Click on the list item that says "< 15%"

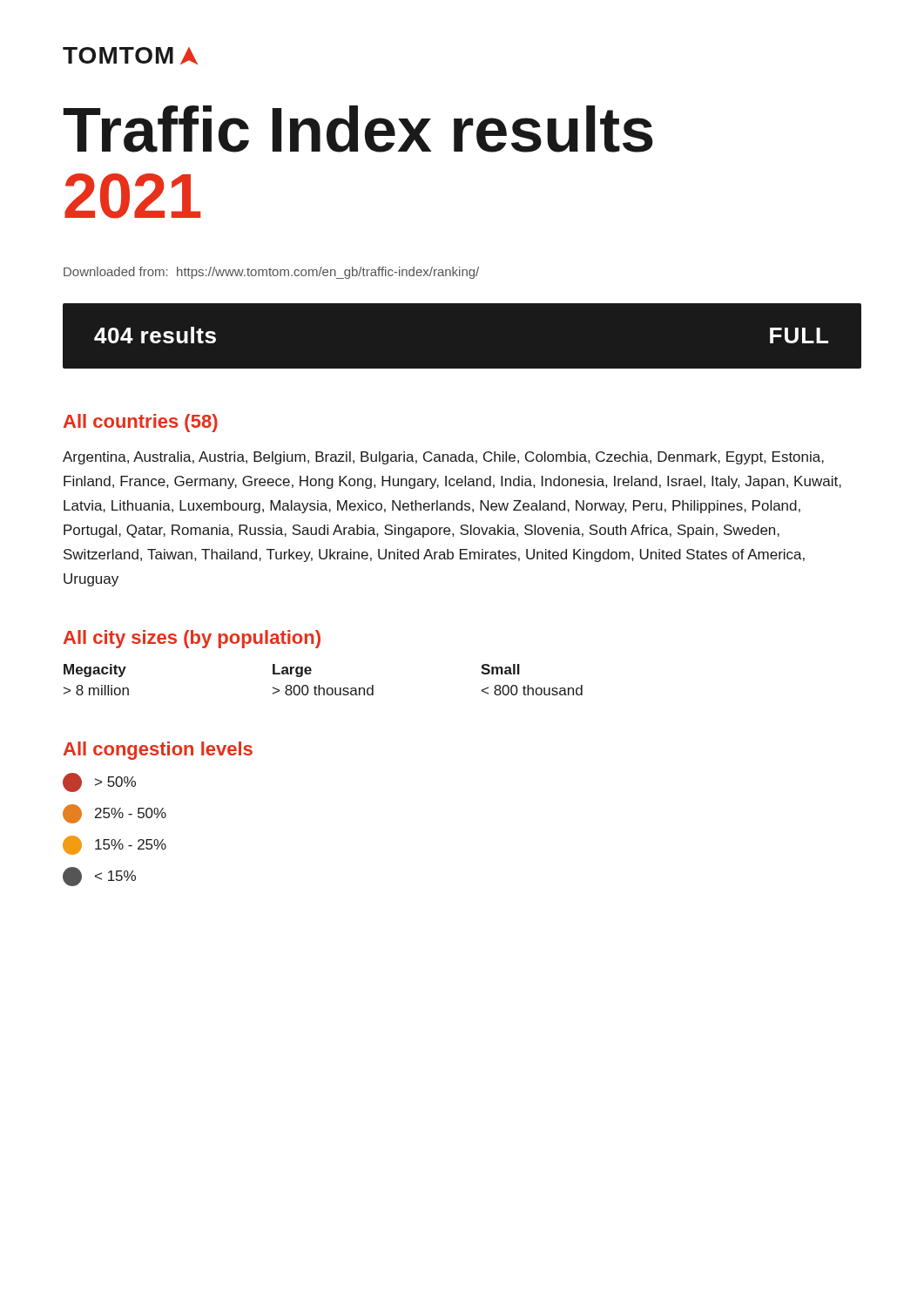point(100,877)
